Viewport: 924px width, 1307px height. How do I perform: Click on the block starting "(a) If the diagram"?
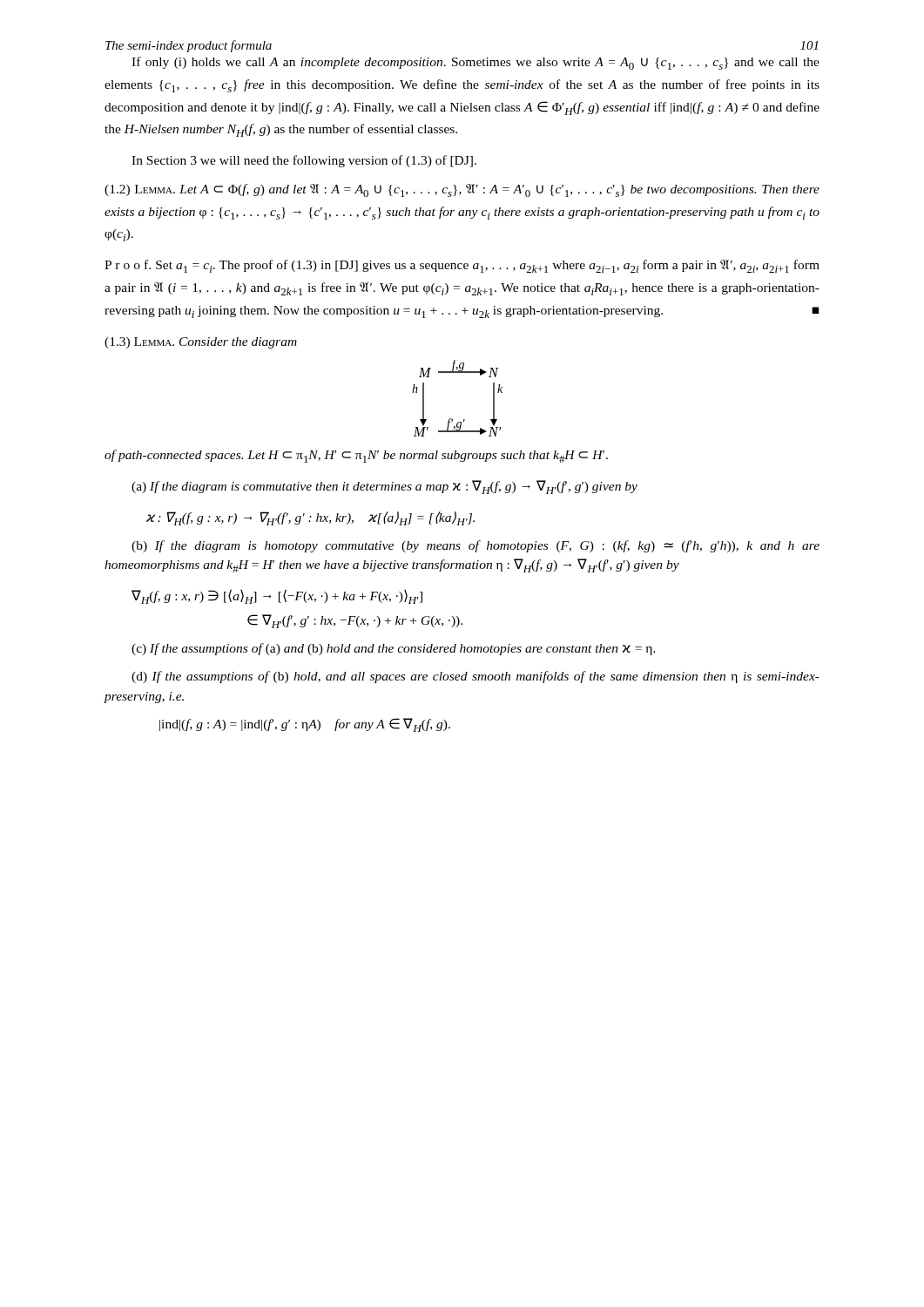[x=462, y=488]
